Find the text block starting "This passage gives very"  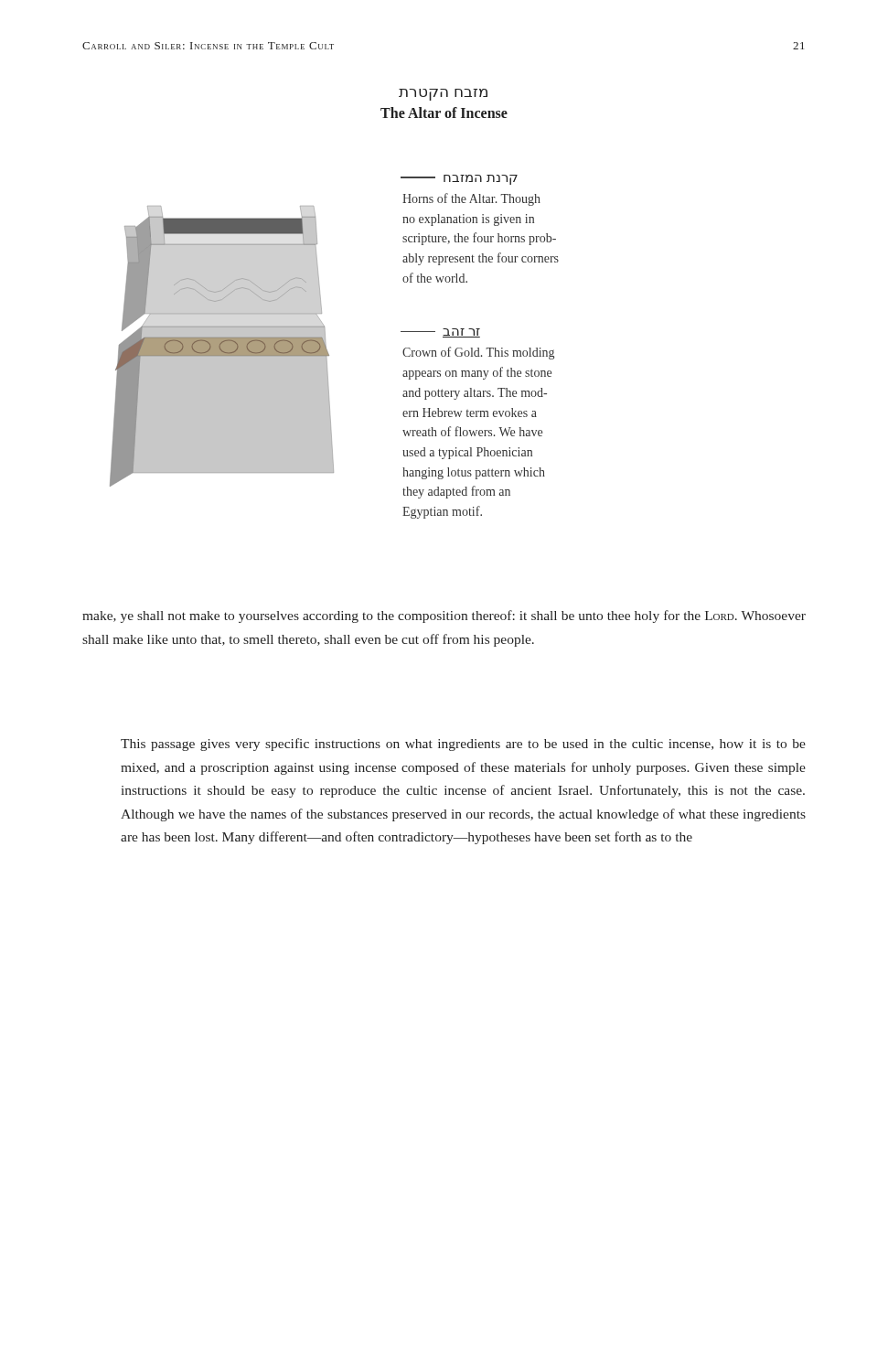(x=463, y=790)
